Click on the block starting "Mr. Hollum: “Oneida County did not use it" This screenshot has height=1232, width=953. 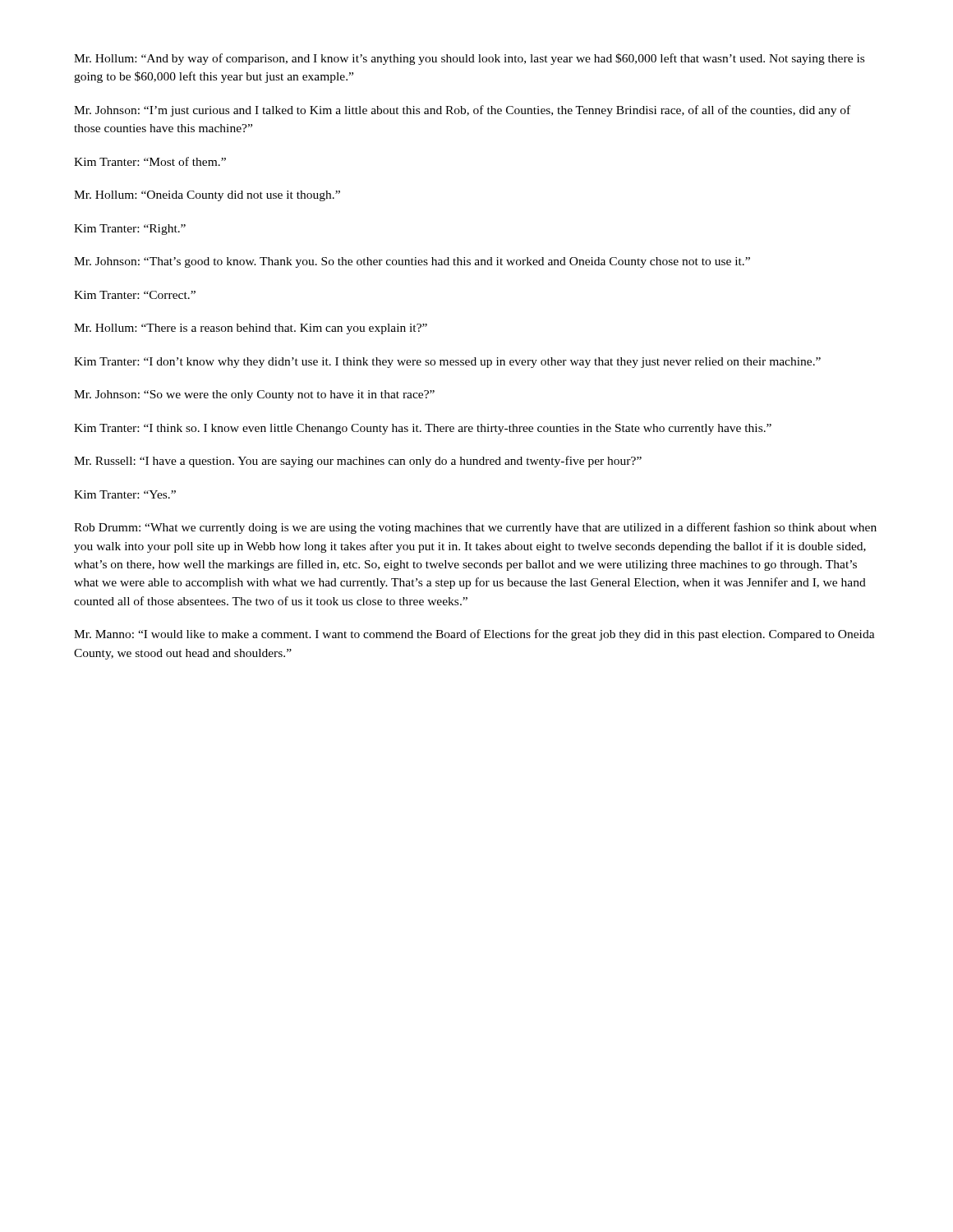[x=207, y=195]
